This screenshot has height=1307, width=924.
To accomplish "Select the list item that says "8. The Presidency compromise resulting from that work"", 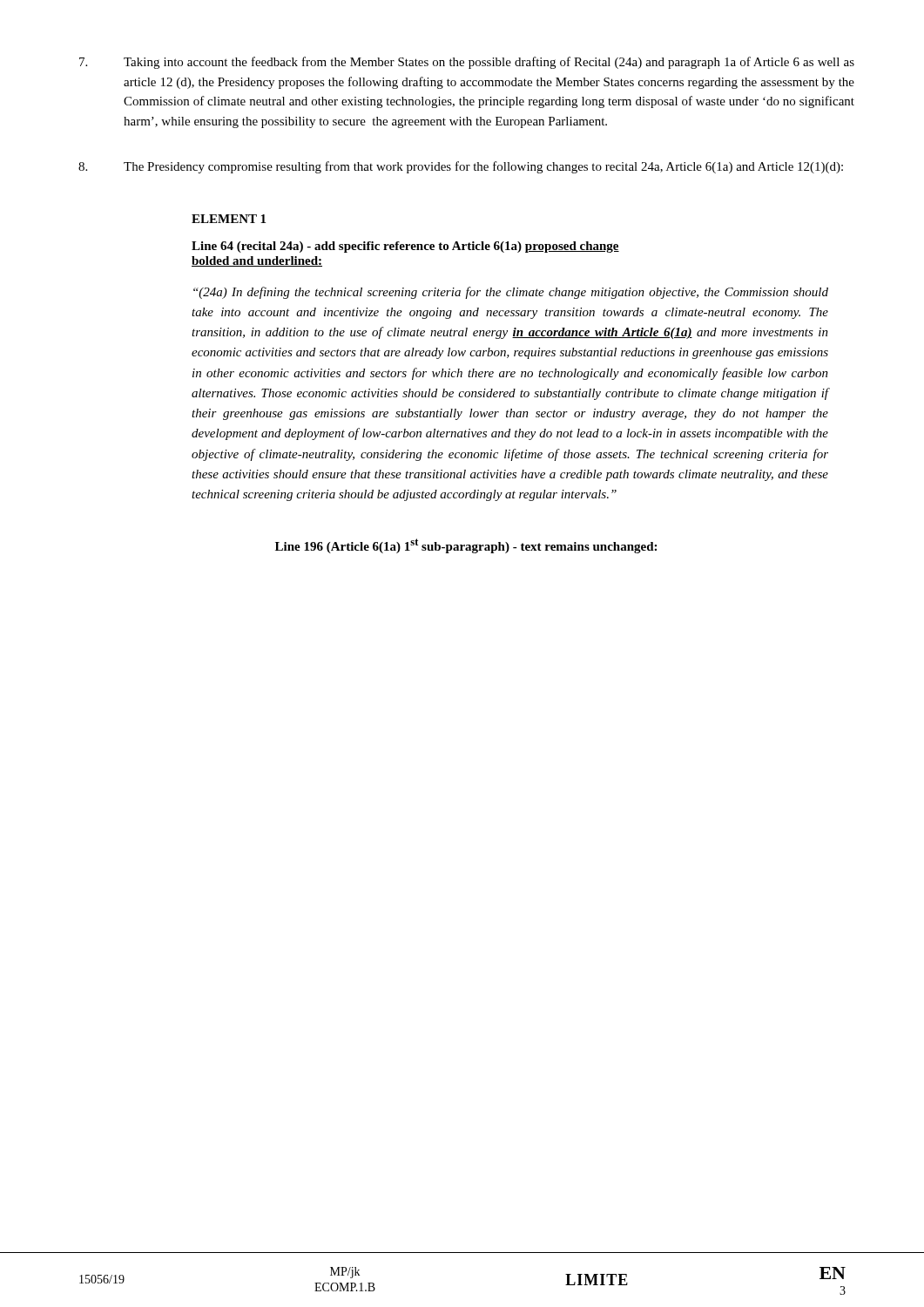I will [x=466, y=167].
